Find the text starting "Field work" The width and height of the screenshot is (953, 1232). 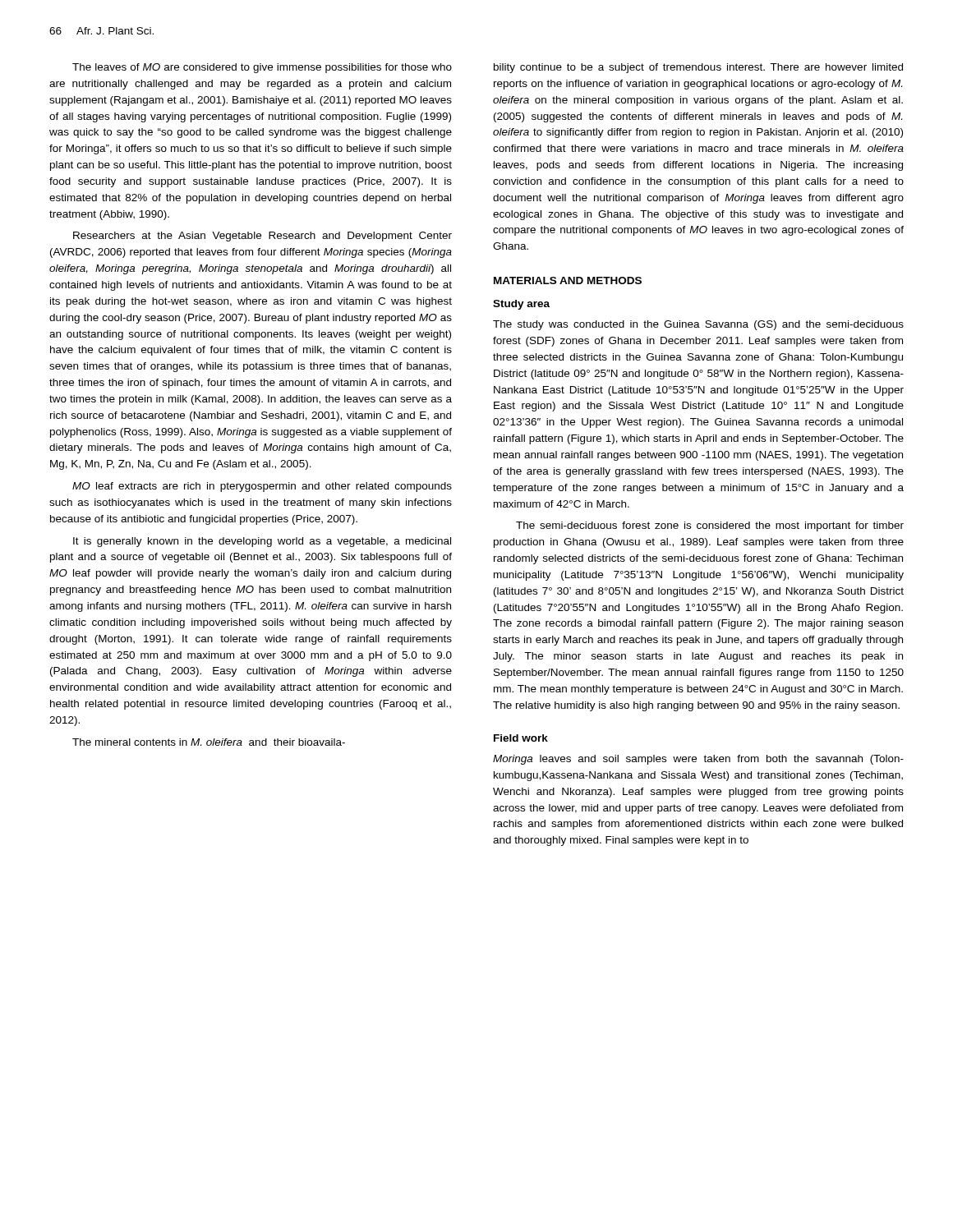coord(520,738)
